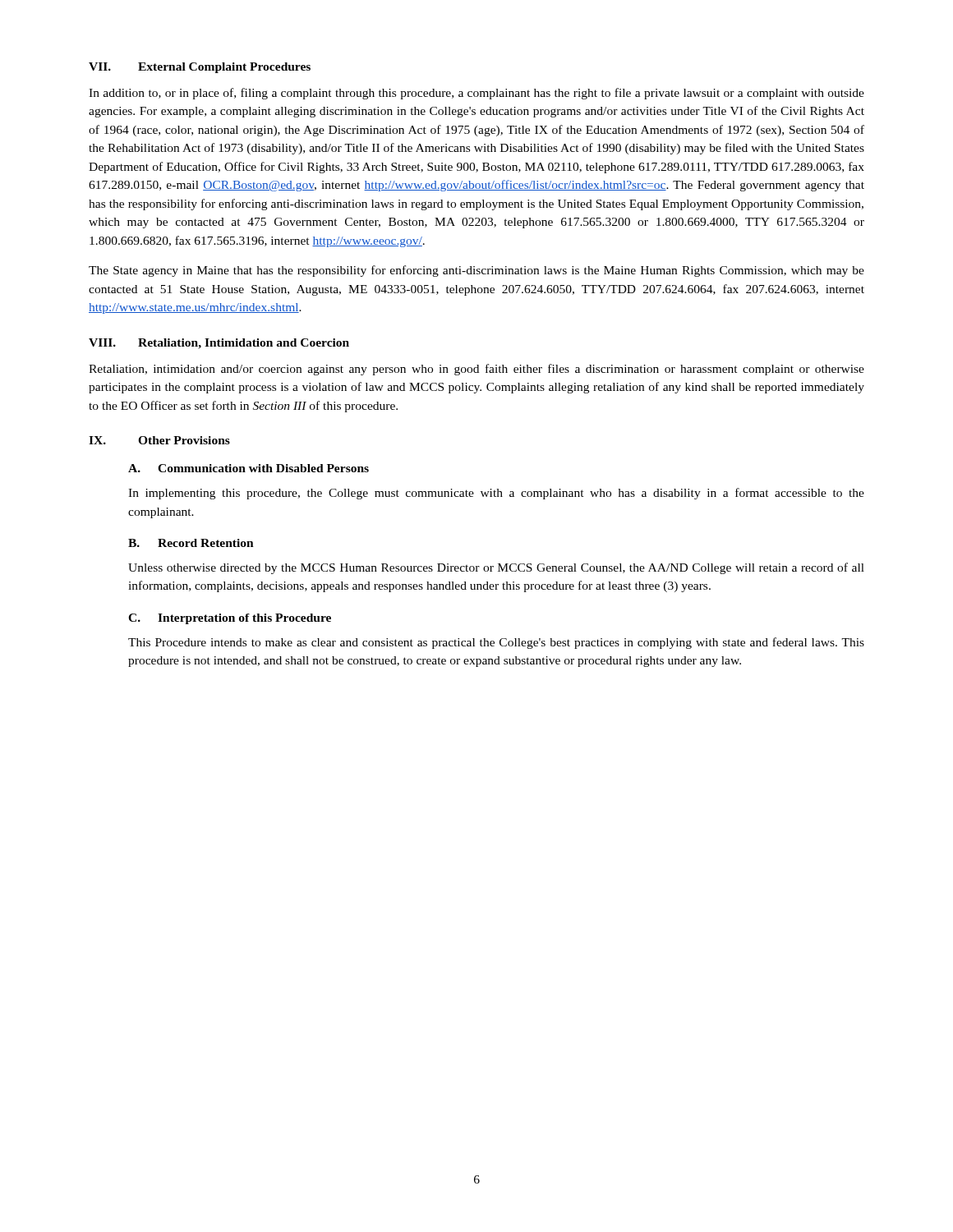
Task: Point to the region starting "In implementing this procedure, the College"
Action: tap(496, 502)
